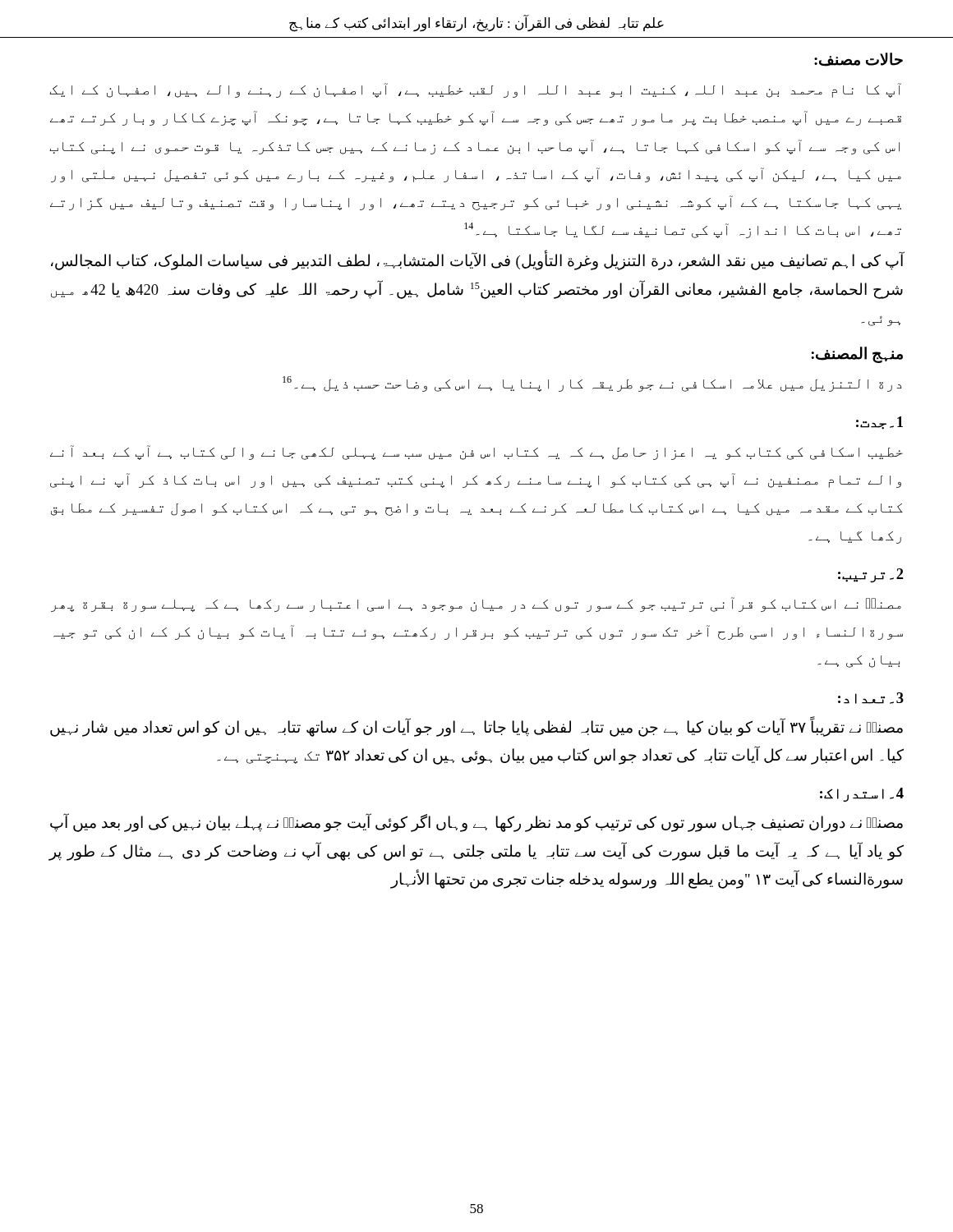Viewport: 953px width, 1232px height.
Task: Select the text block with the text "خطیب اسکافی کی کتاب کو یہ اعزاز حاصل"
Action: [476, 494]
